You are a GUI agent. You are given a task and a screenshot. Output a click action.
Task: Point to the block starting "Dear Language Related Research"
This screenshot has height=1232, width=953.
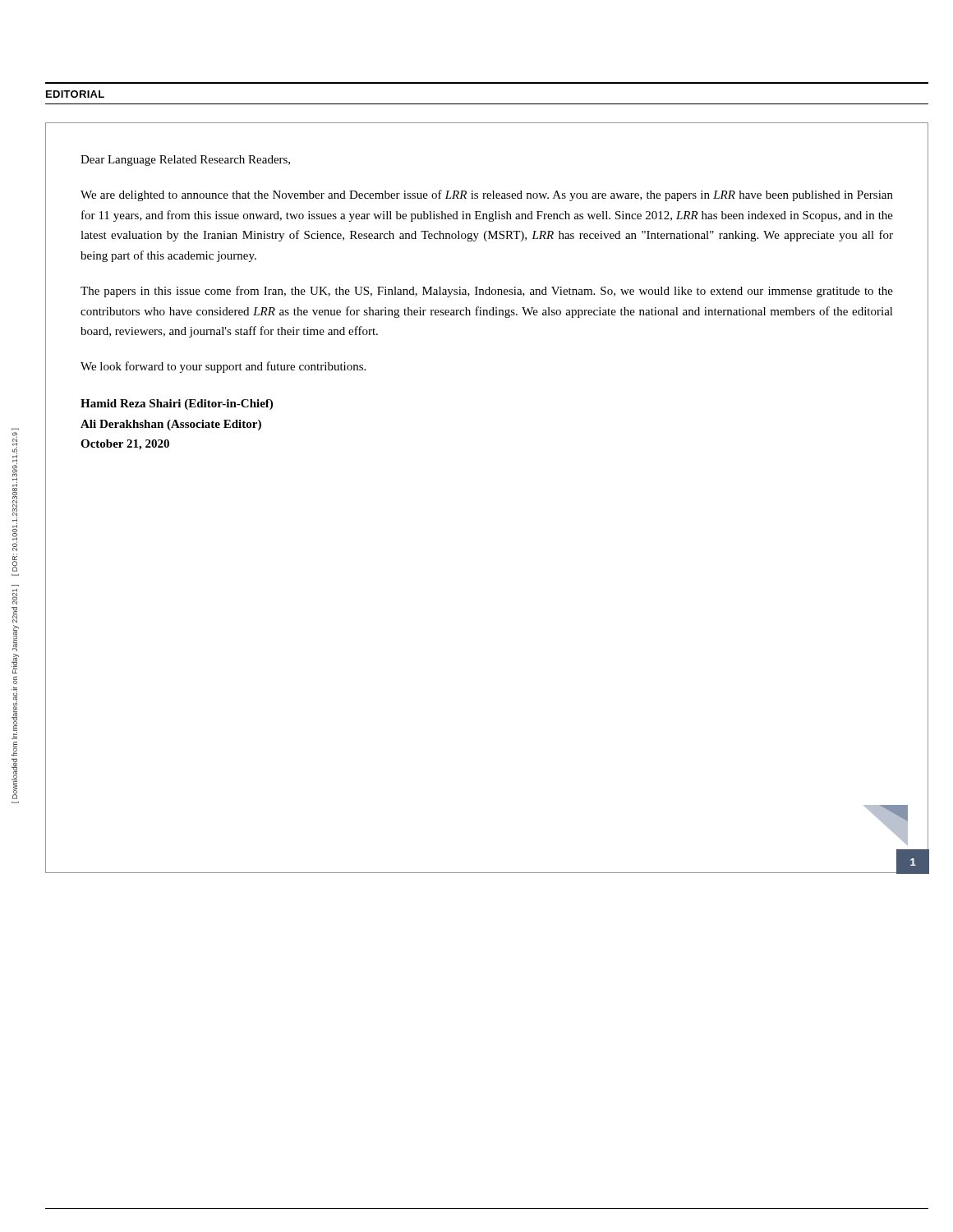(x=186, y=159)
